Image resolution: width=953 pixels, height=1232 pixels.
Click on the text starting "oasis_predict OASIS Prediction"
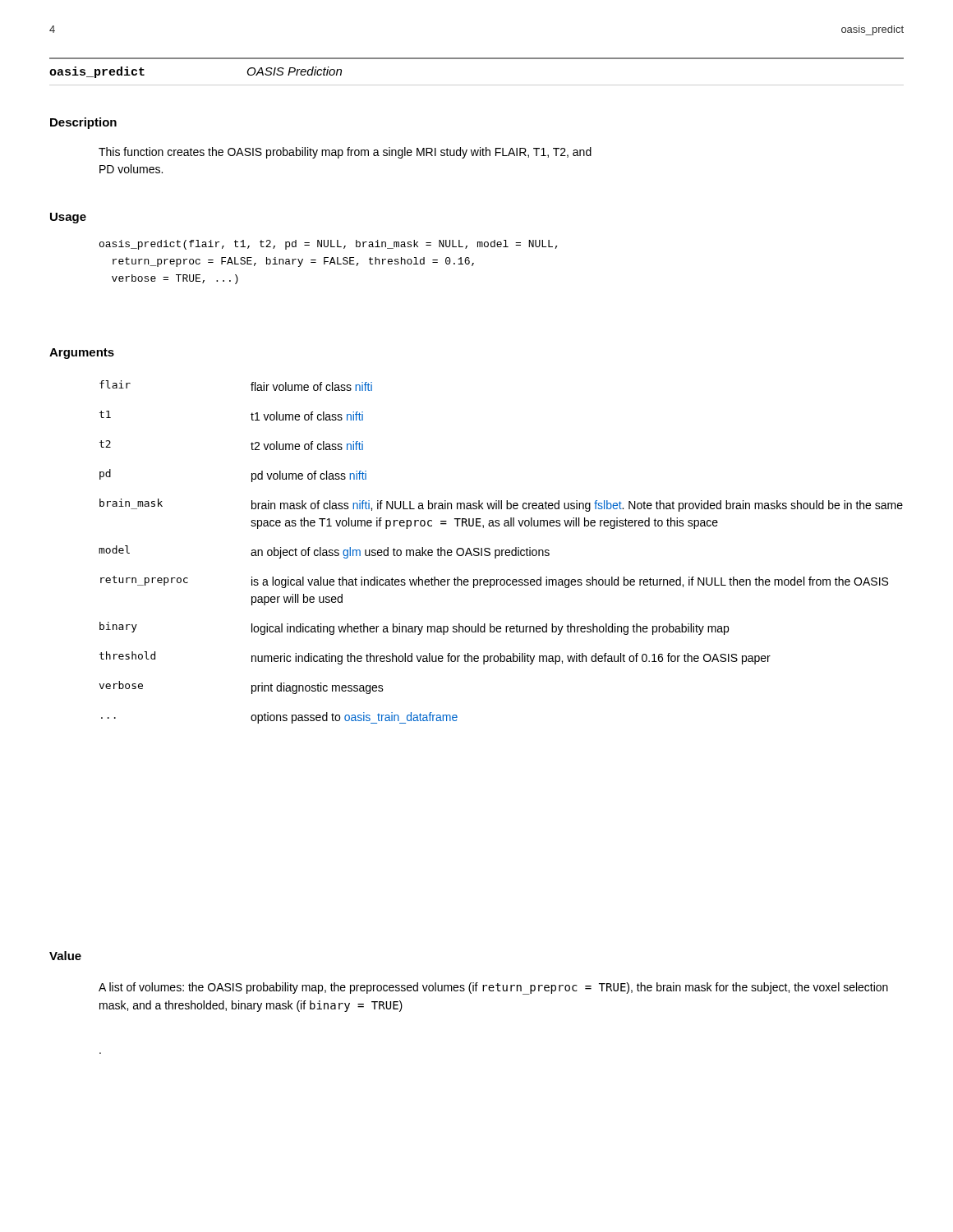click(99, 72)
